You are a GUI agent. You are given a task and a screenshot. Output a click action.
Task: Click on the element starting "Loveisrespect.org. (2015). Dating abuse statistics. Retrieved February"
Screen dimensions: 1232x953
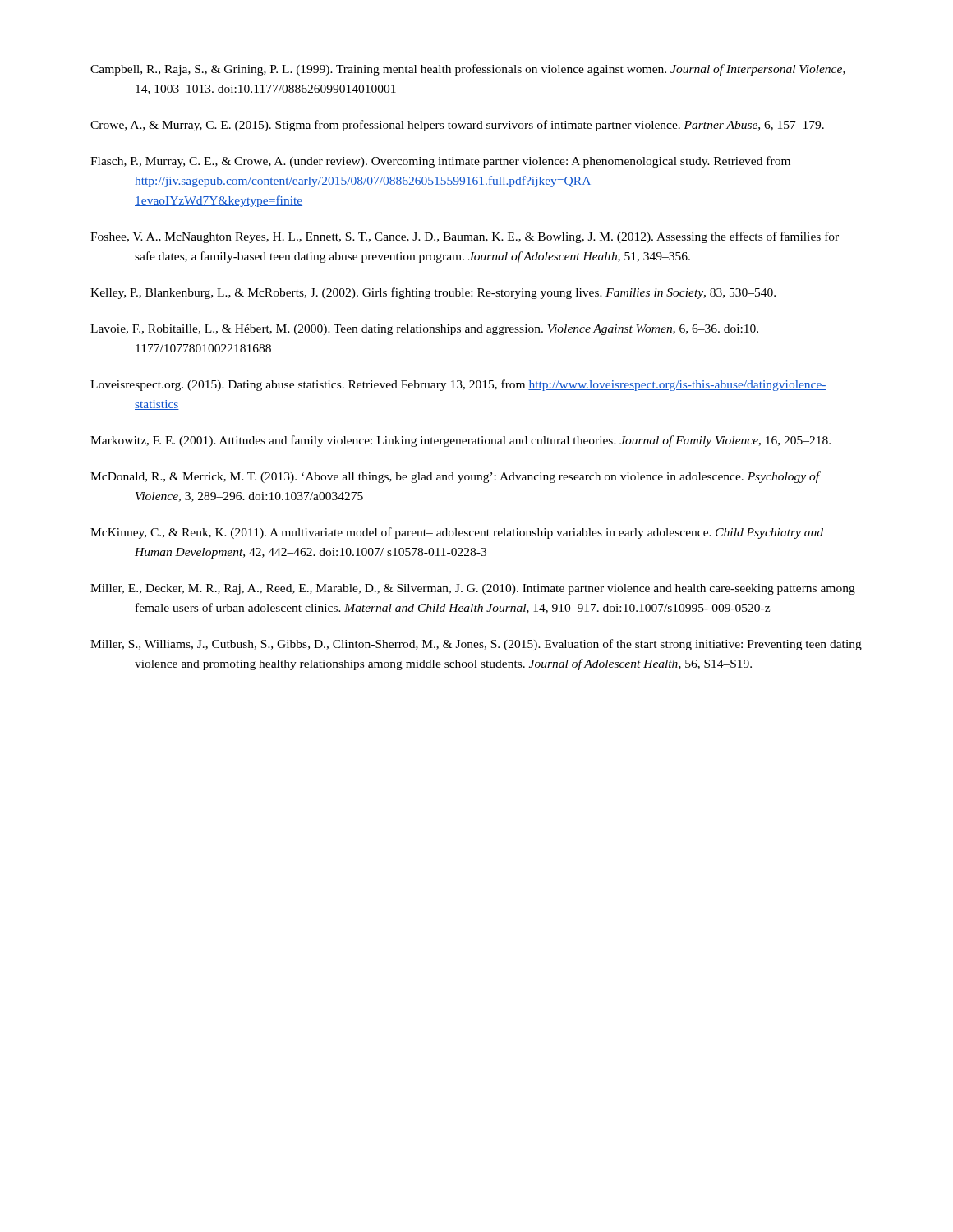458,394
